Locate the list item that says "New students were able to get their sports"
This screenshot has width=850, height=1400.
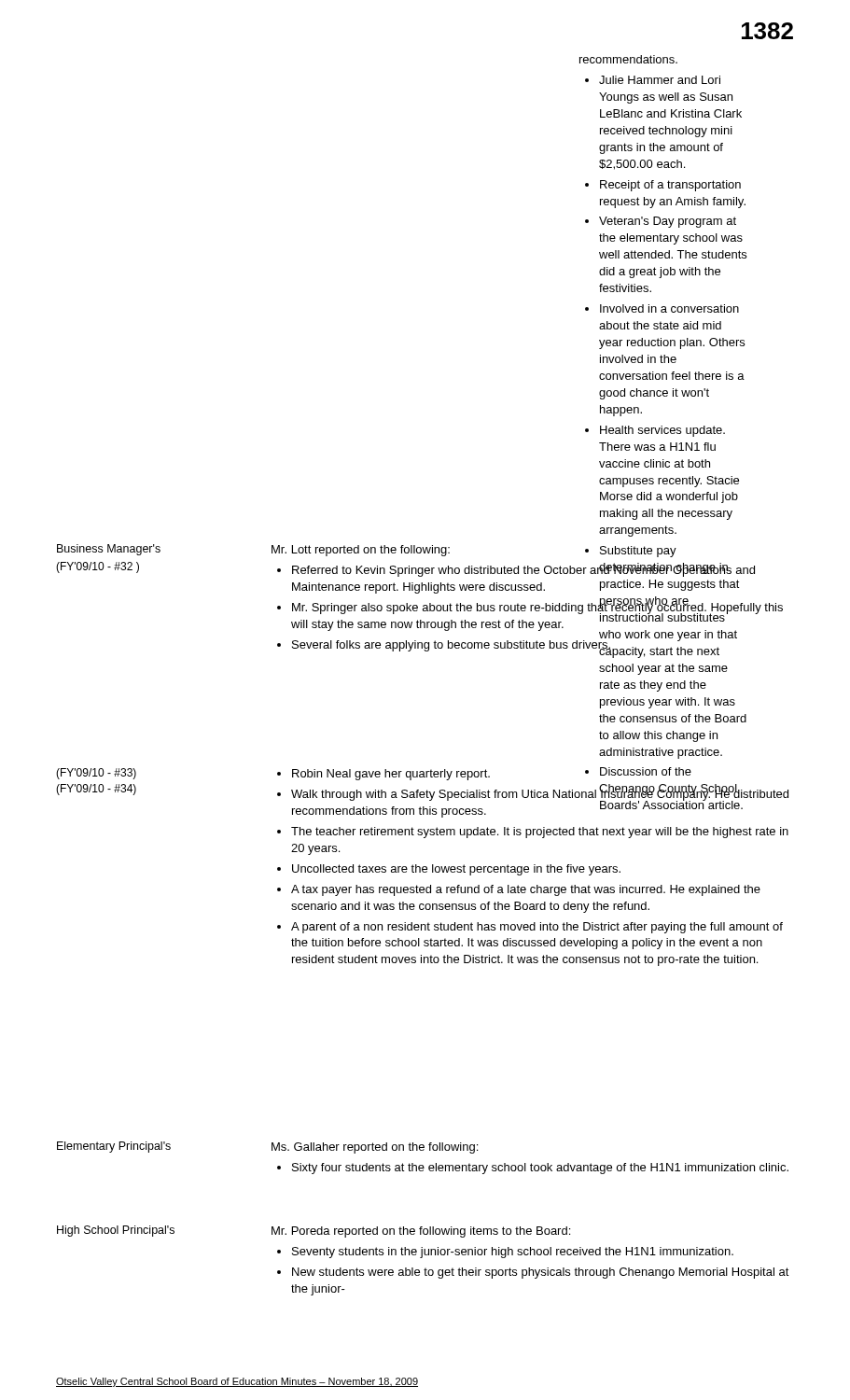click(540, 1280)
